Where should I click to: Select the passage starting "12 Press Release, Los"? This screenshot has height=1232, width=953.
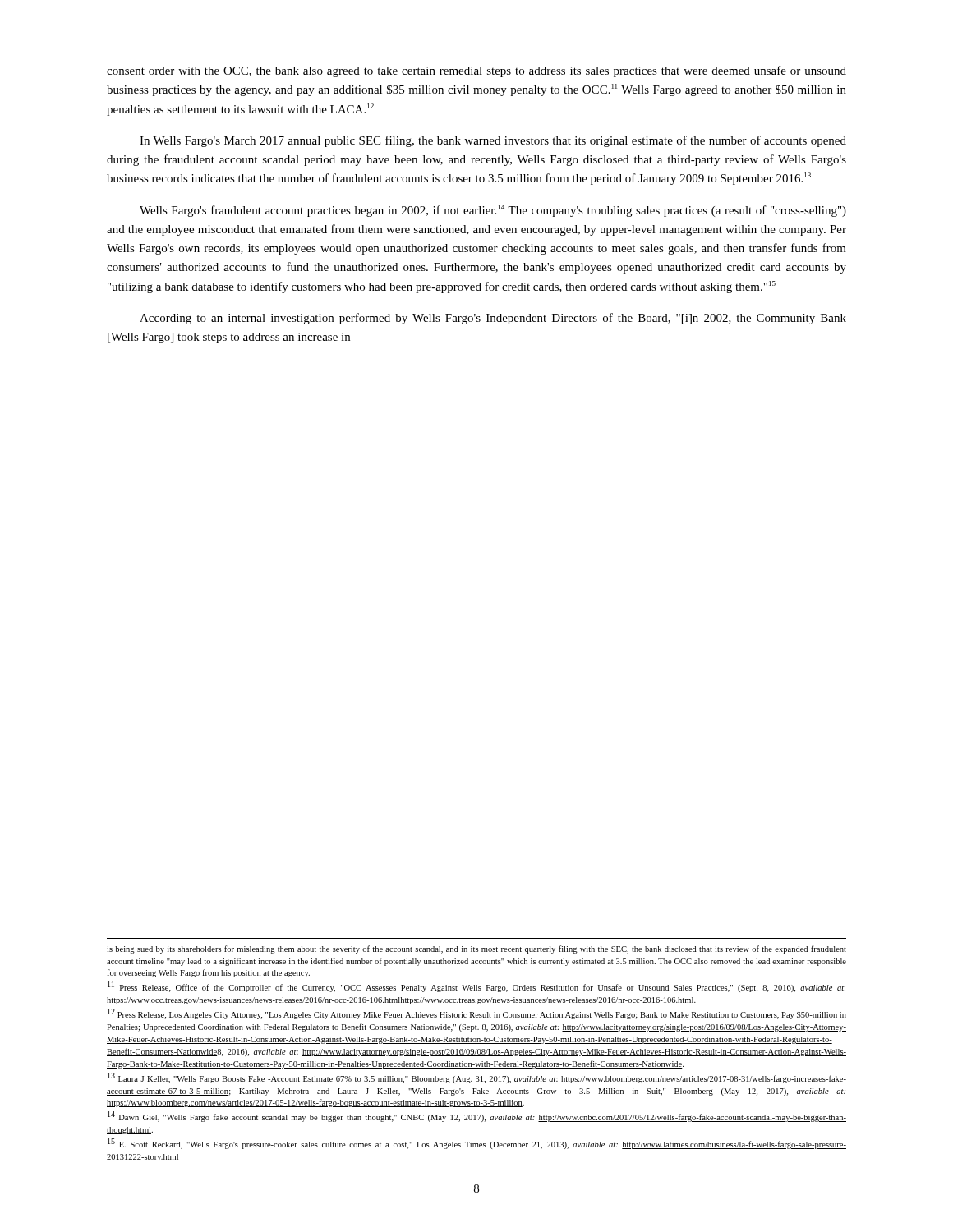[x=476, y=1039]
